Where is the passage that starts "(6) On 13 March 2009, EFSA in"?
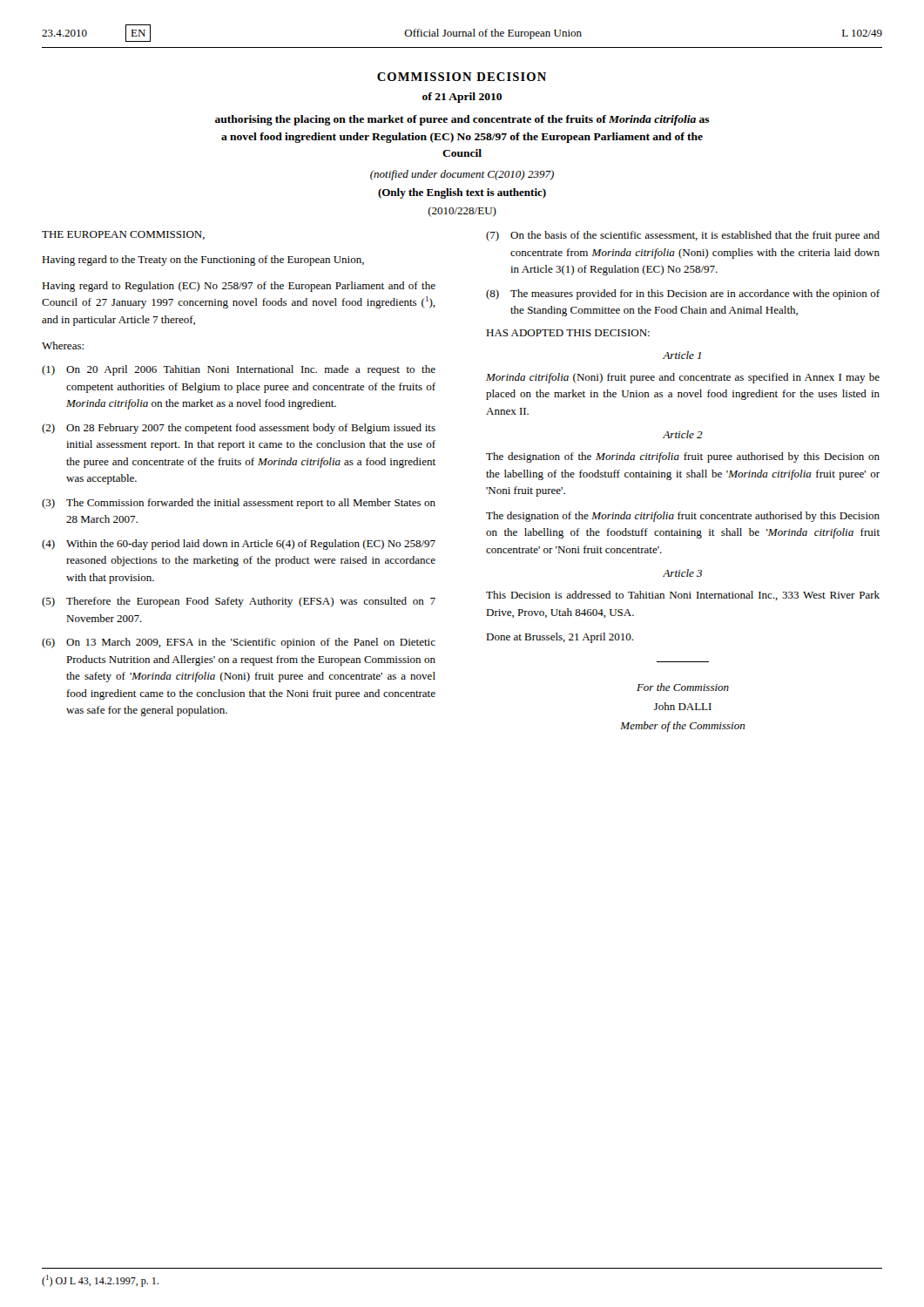924x1307 pixels. click(239, 676)
